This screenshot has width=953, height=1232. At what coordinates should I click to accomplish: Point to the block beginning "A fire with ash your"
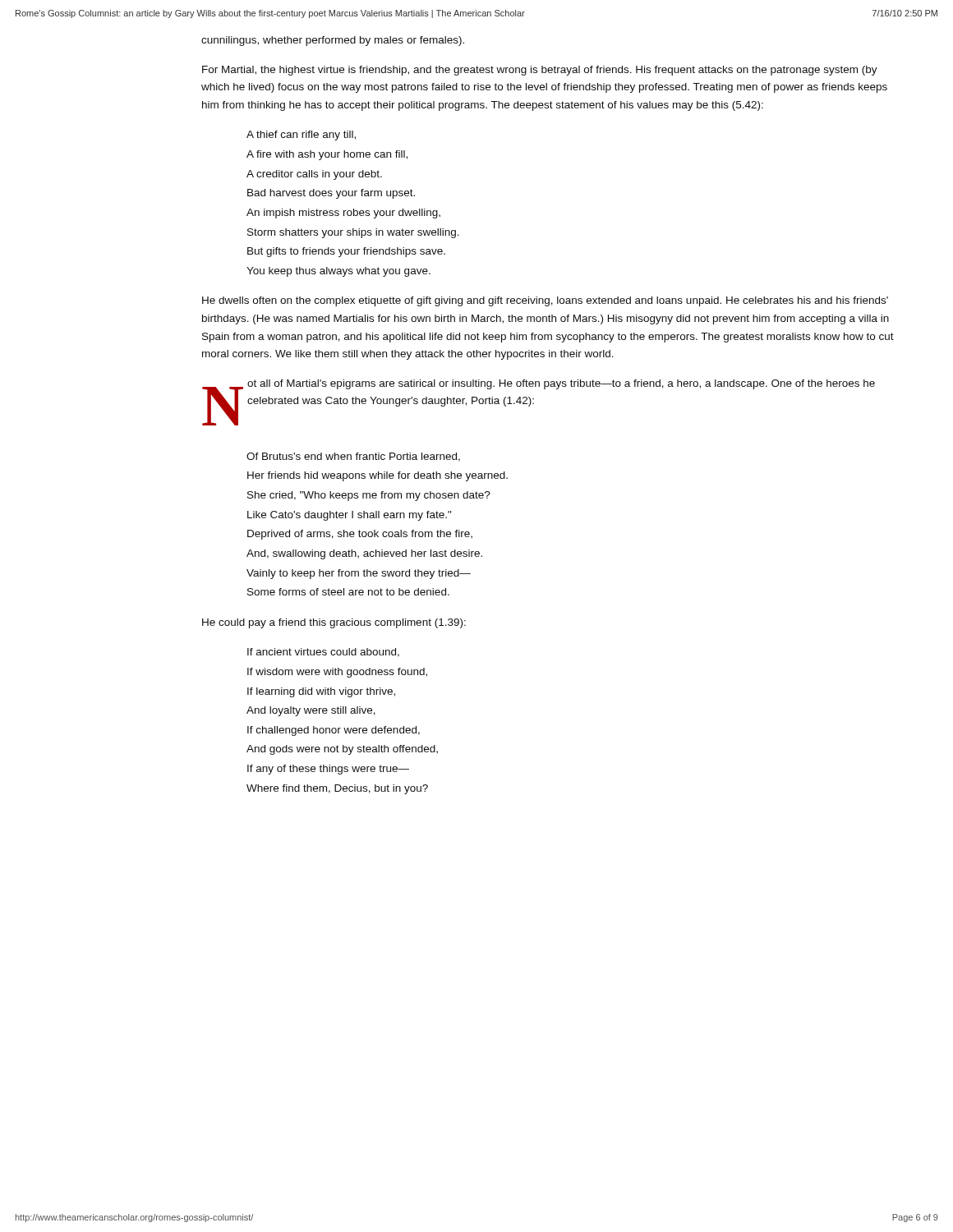(327, 154)
